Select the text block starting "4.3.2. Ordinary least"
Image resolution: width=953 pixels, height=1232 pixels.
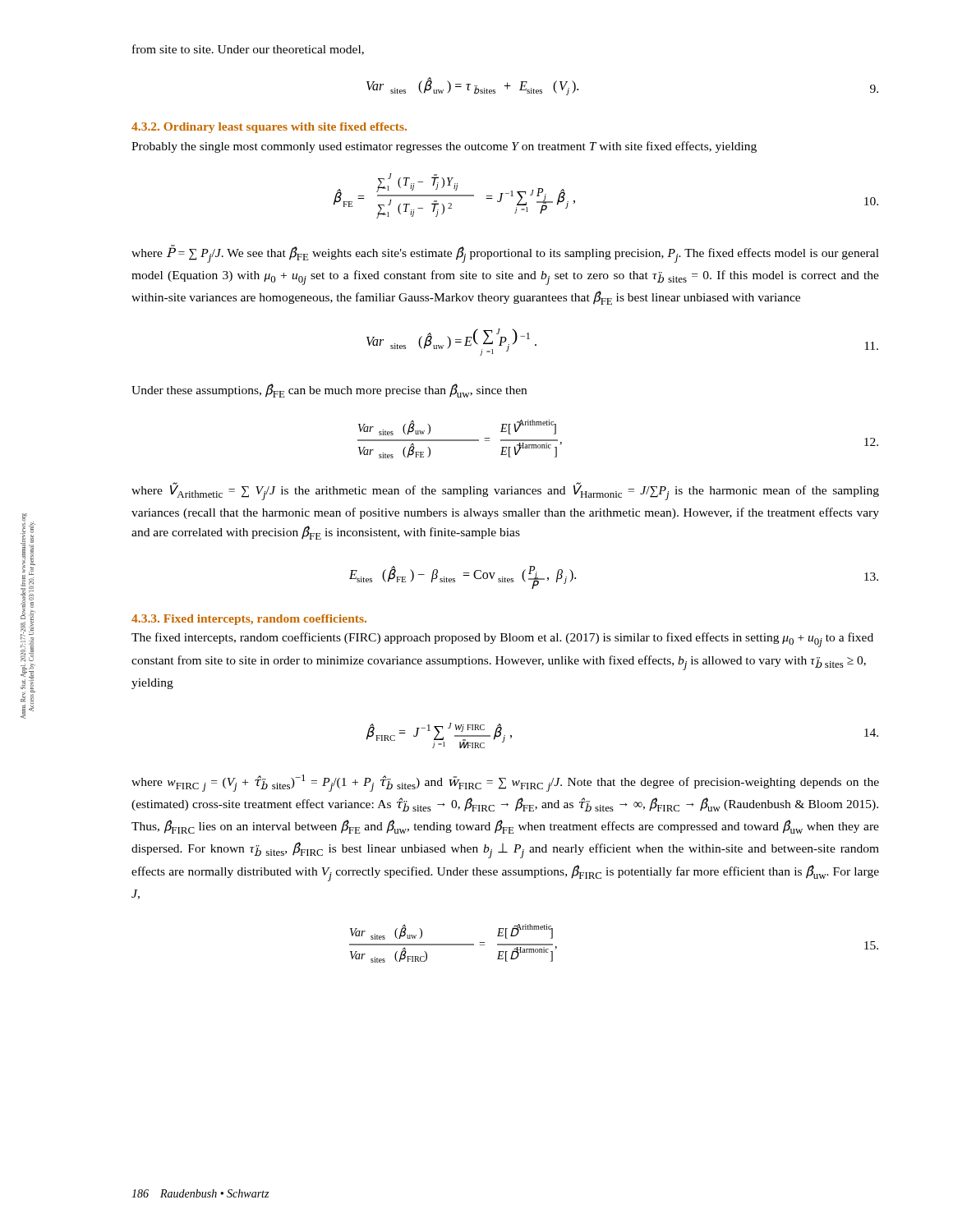click(269, 126)
